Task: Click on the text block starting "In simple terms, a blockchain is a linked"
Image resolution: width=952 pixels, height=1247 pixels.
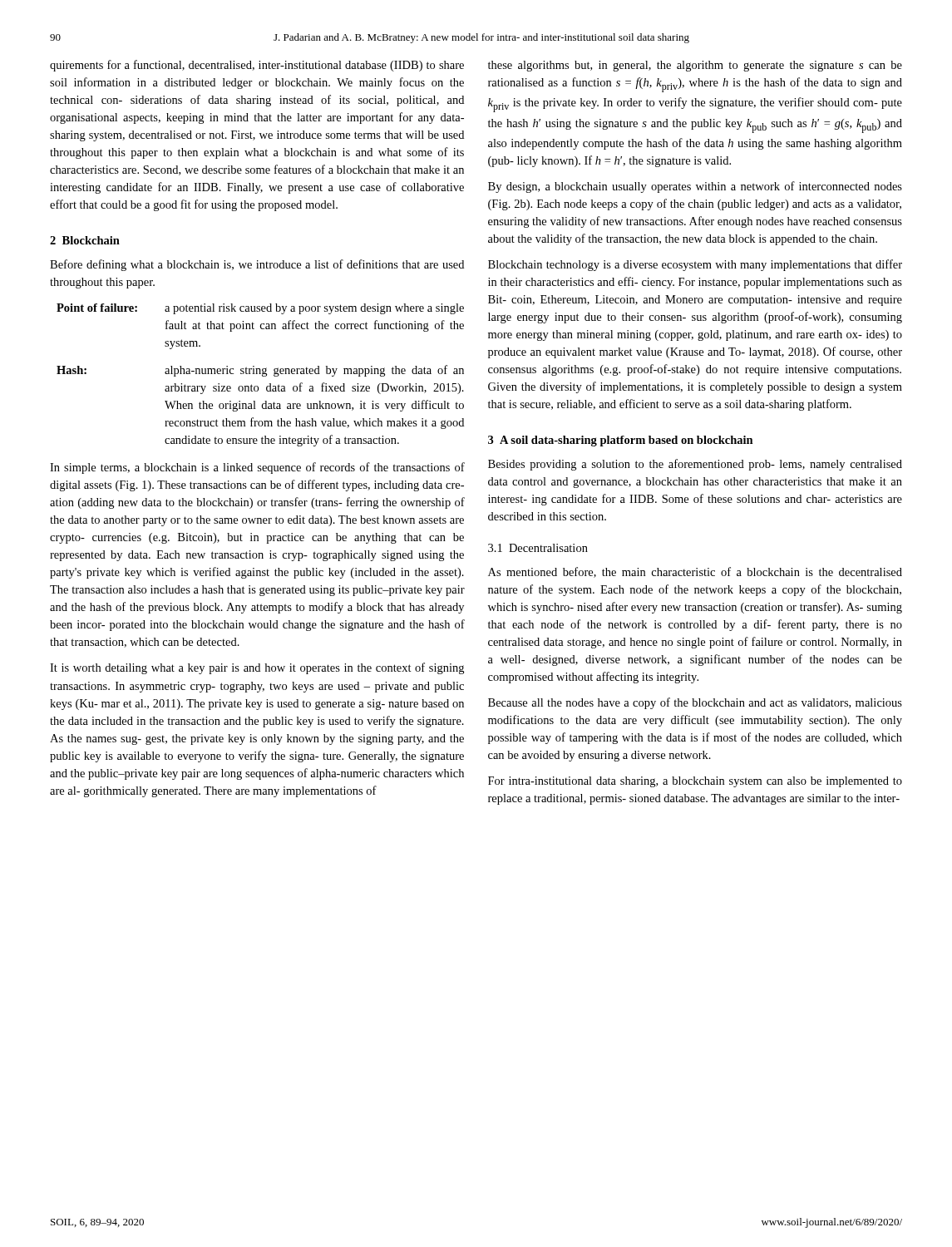Action: [257, 555]
